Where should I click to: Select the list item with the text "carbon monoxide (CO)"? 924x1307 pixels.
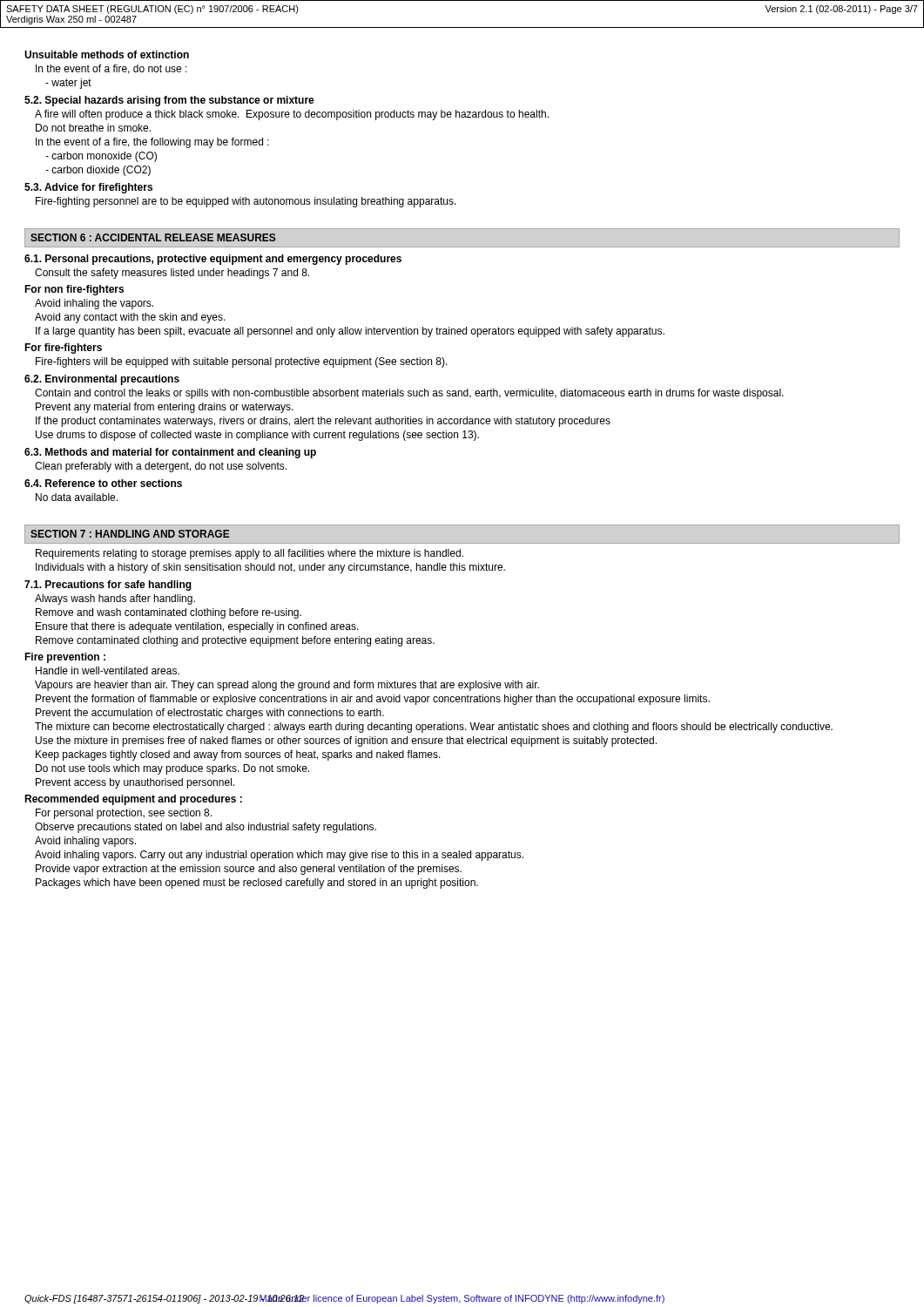pos(101,156)
